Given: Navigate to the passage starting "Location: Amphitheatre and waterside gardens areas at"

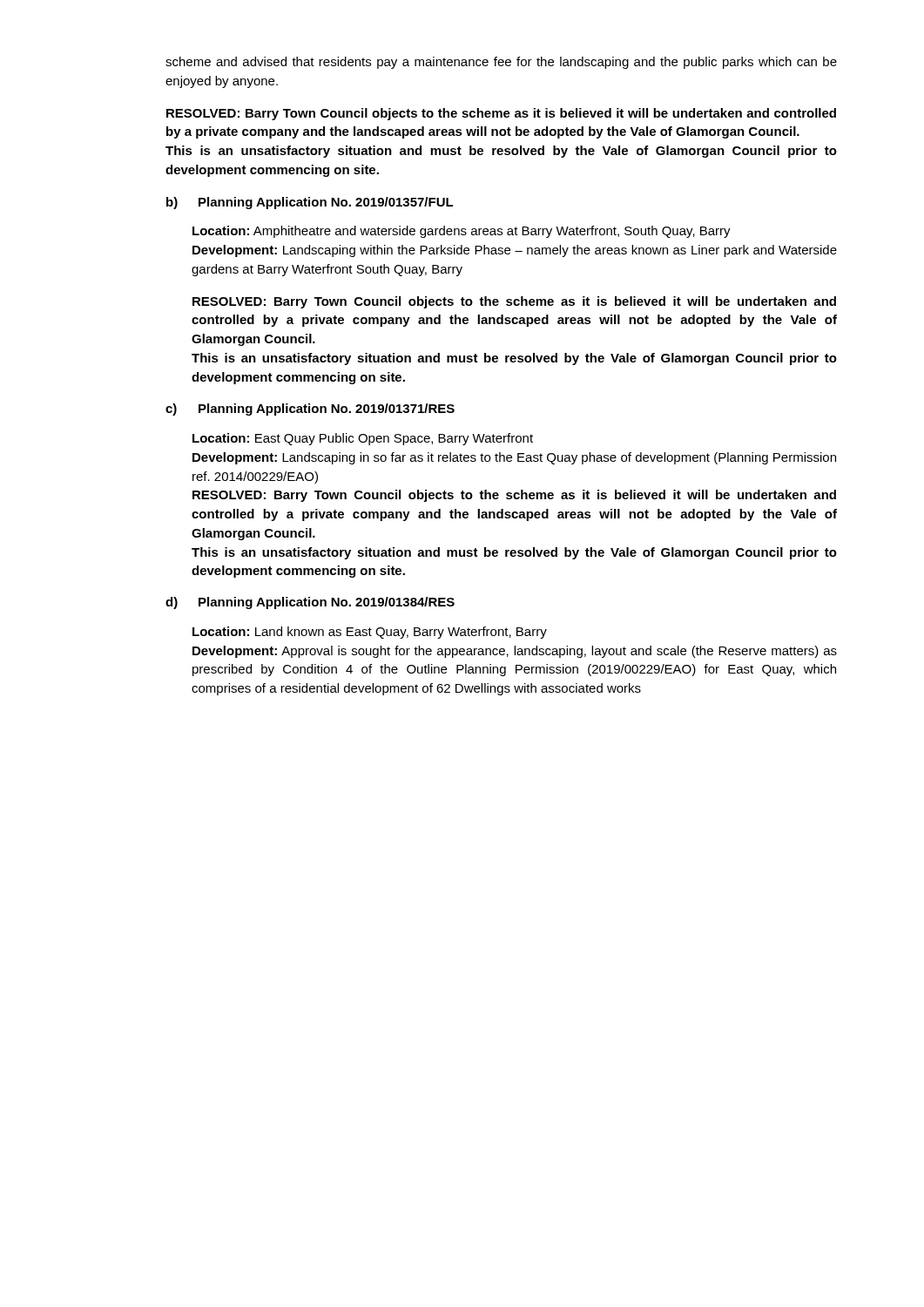Looking at the screenshot, I should click(x=514, y=250).
